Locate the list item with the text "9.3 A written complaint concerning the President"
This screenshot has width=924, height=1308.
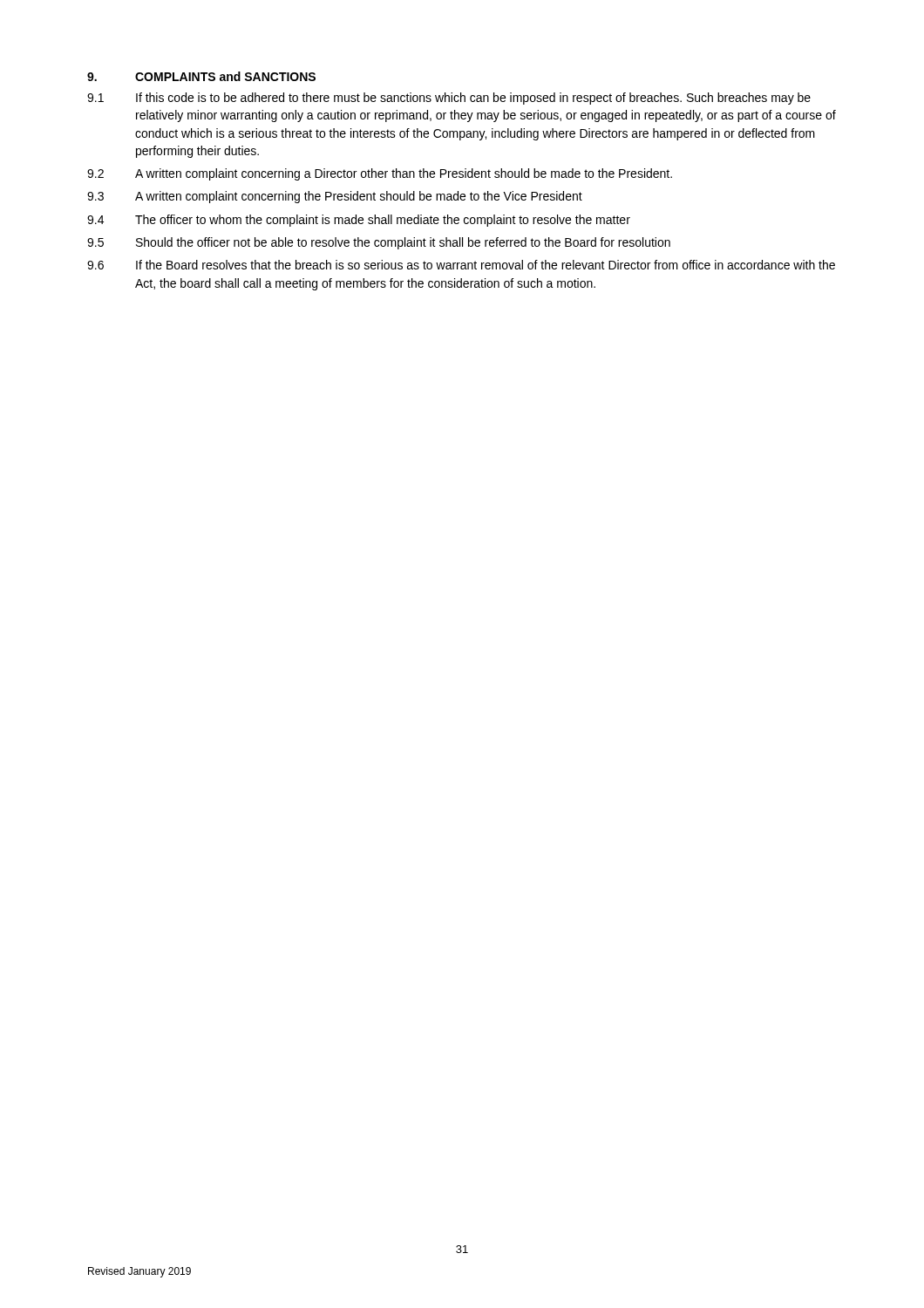point(466,197)
